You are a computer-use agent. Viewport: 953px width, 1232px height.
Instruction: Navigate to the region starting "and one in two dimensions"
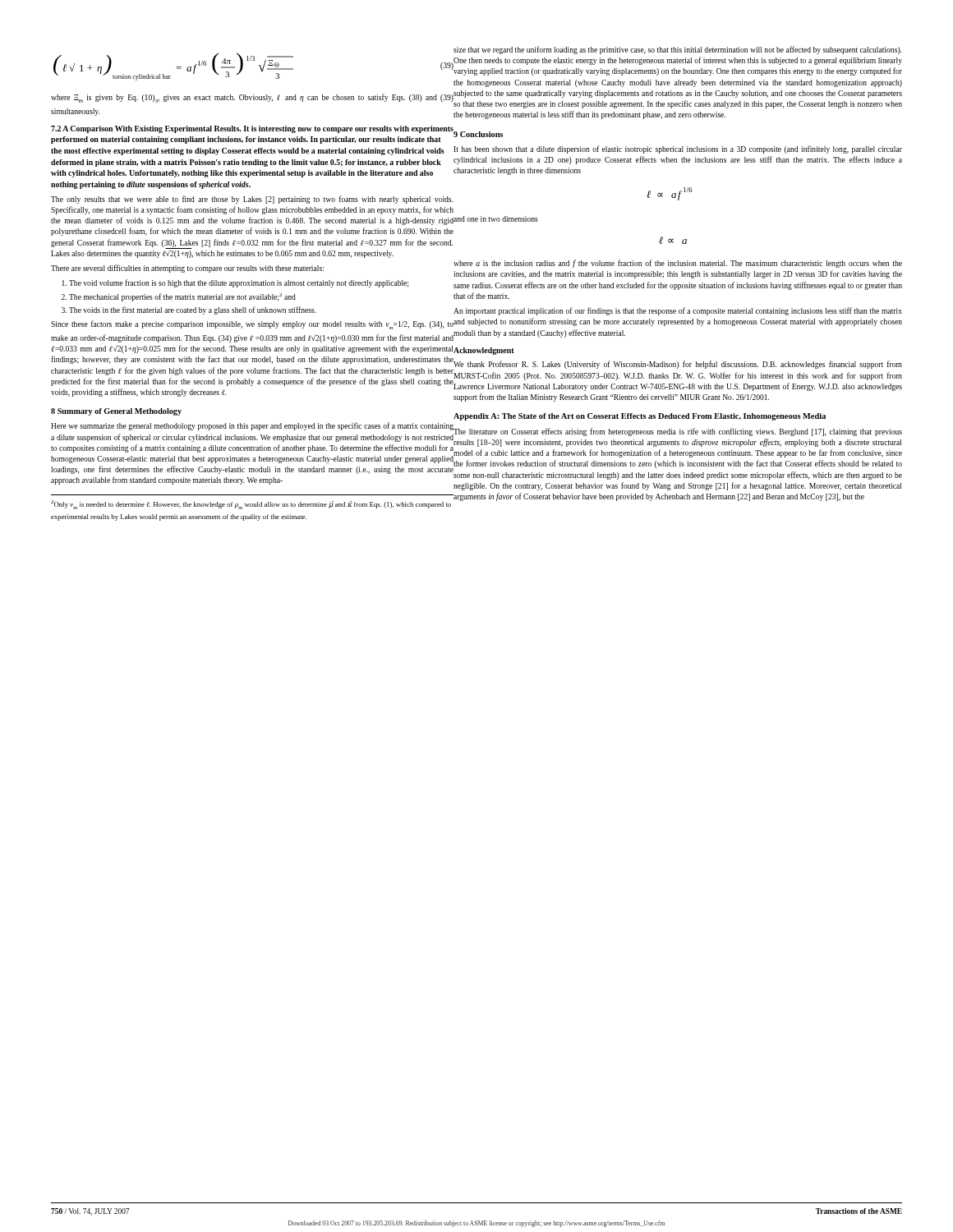496,219
